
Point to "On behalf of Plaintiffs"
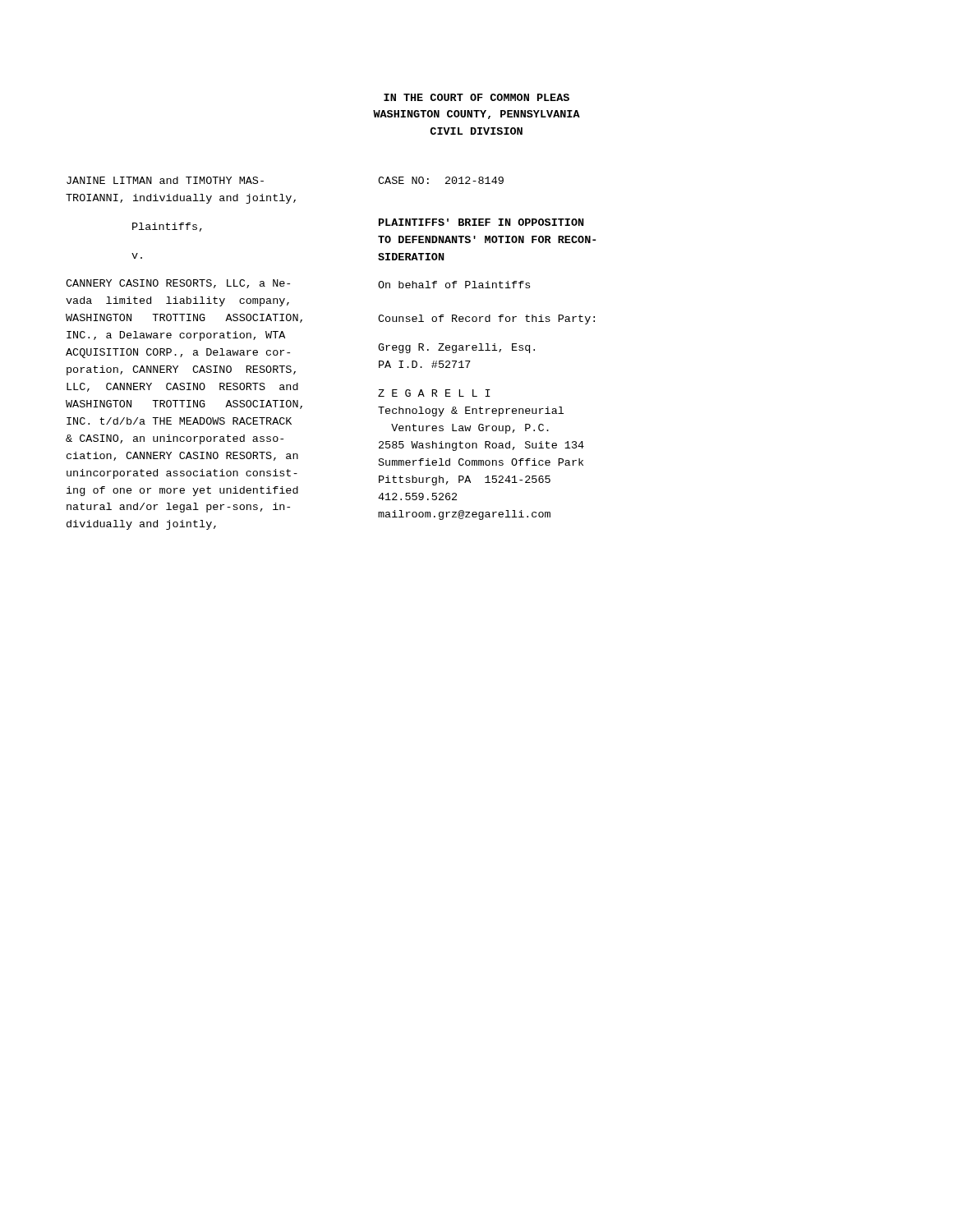(x=454, y=286)
